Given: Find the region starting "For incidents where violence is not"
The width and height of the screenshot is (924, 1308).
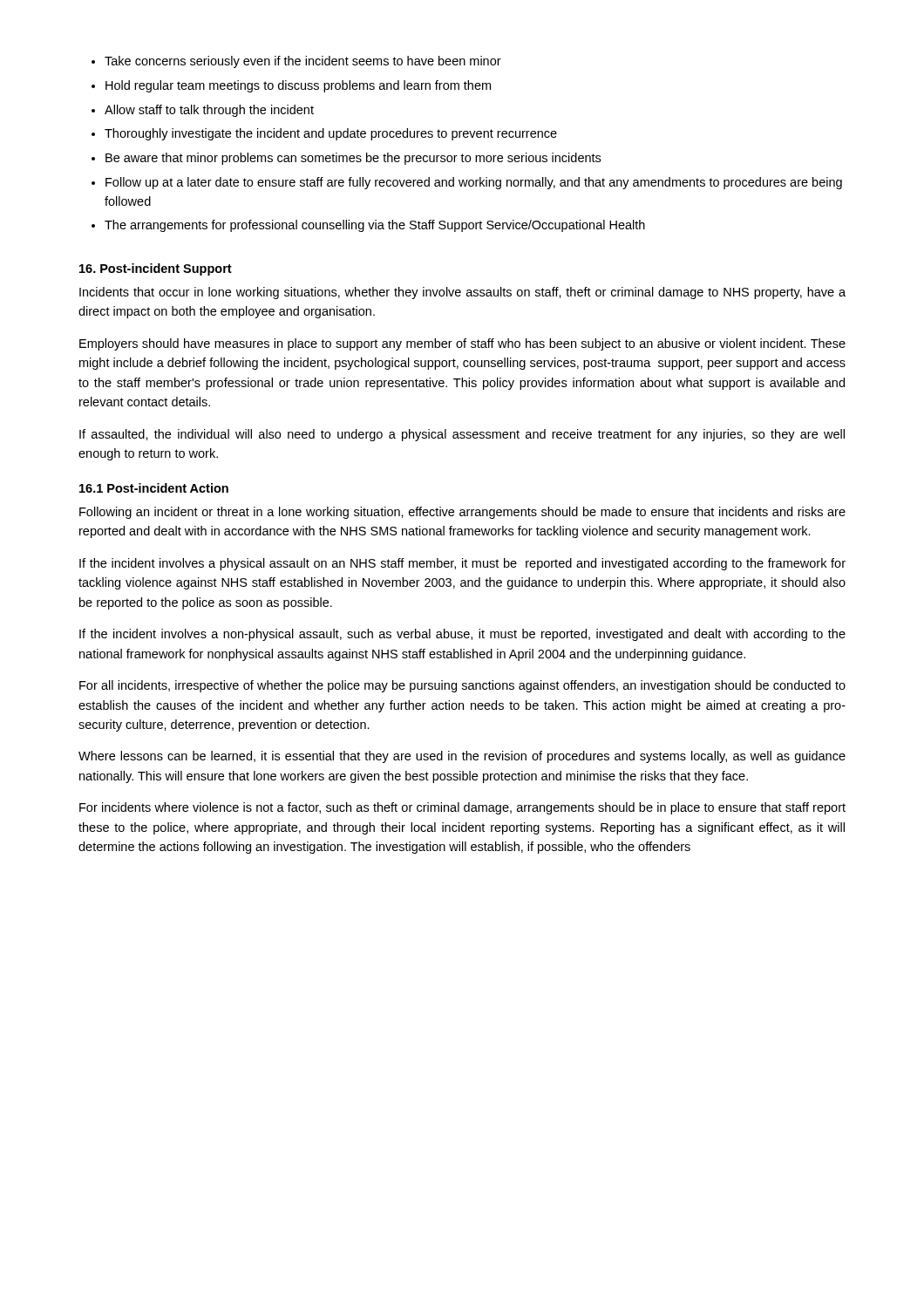Looking at the screenshot, I should 462,827.
